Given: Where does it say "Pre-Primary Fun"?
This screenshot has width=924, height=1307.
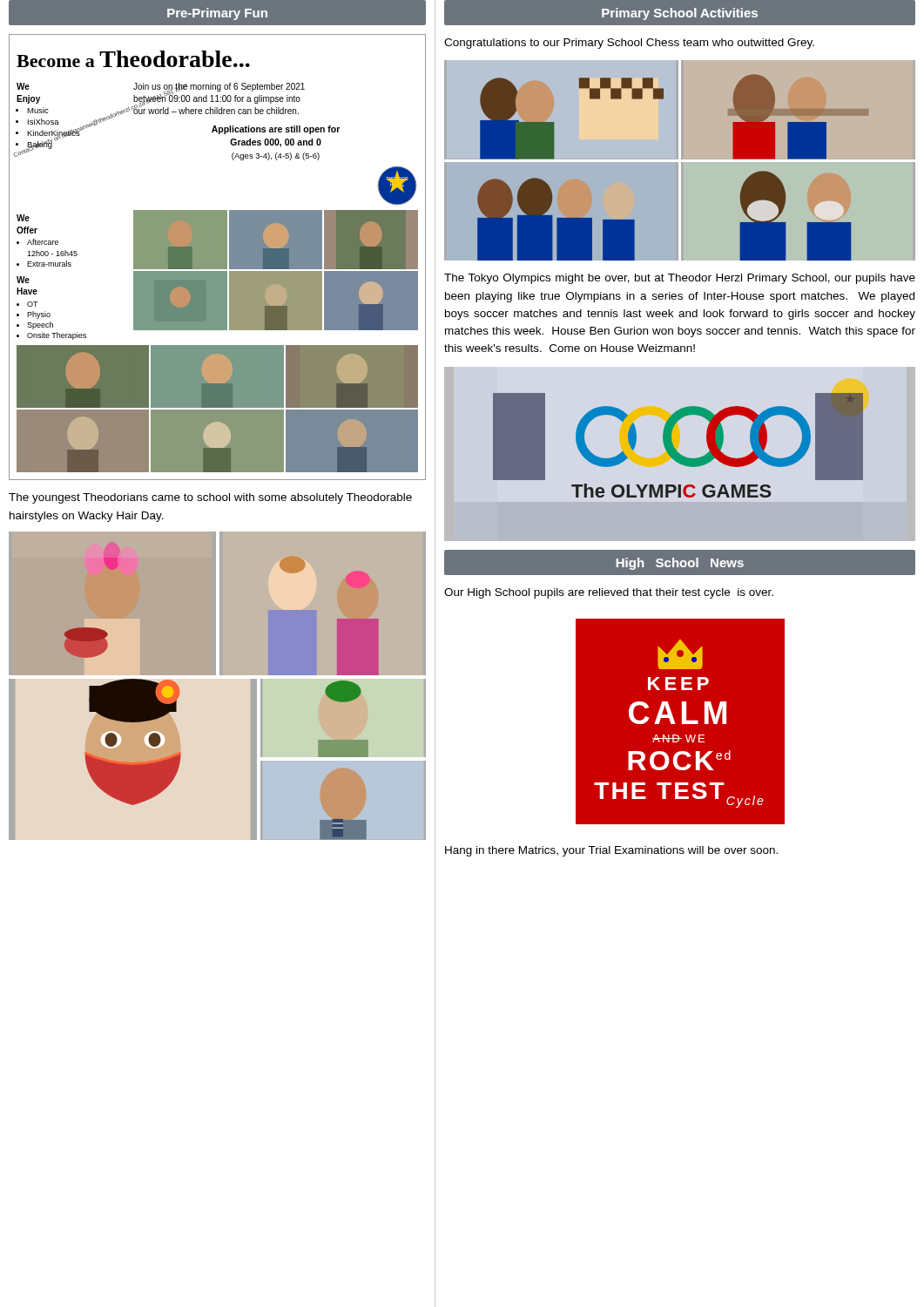Looking at the screenshot, I should pos(217,13).
